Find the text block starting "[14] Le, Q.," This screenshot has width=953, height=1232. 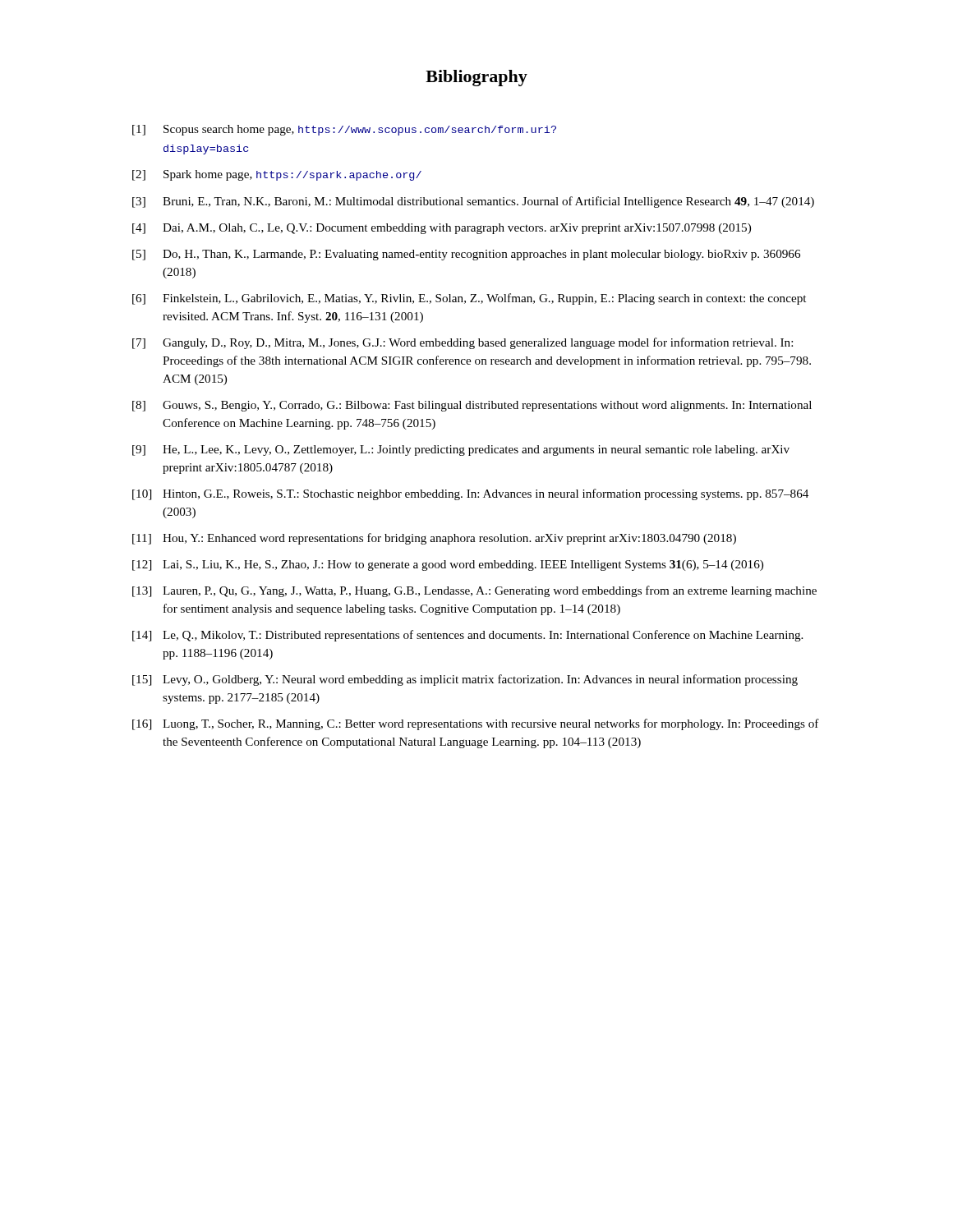(476, 644)
